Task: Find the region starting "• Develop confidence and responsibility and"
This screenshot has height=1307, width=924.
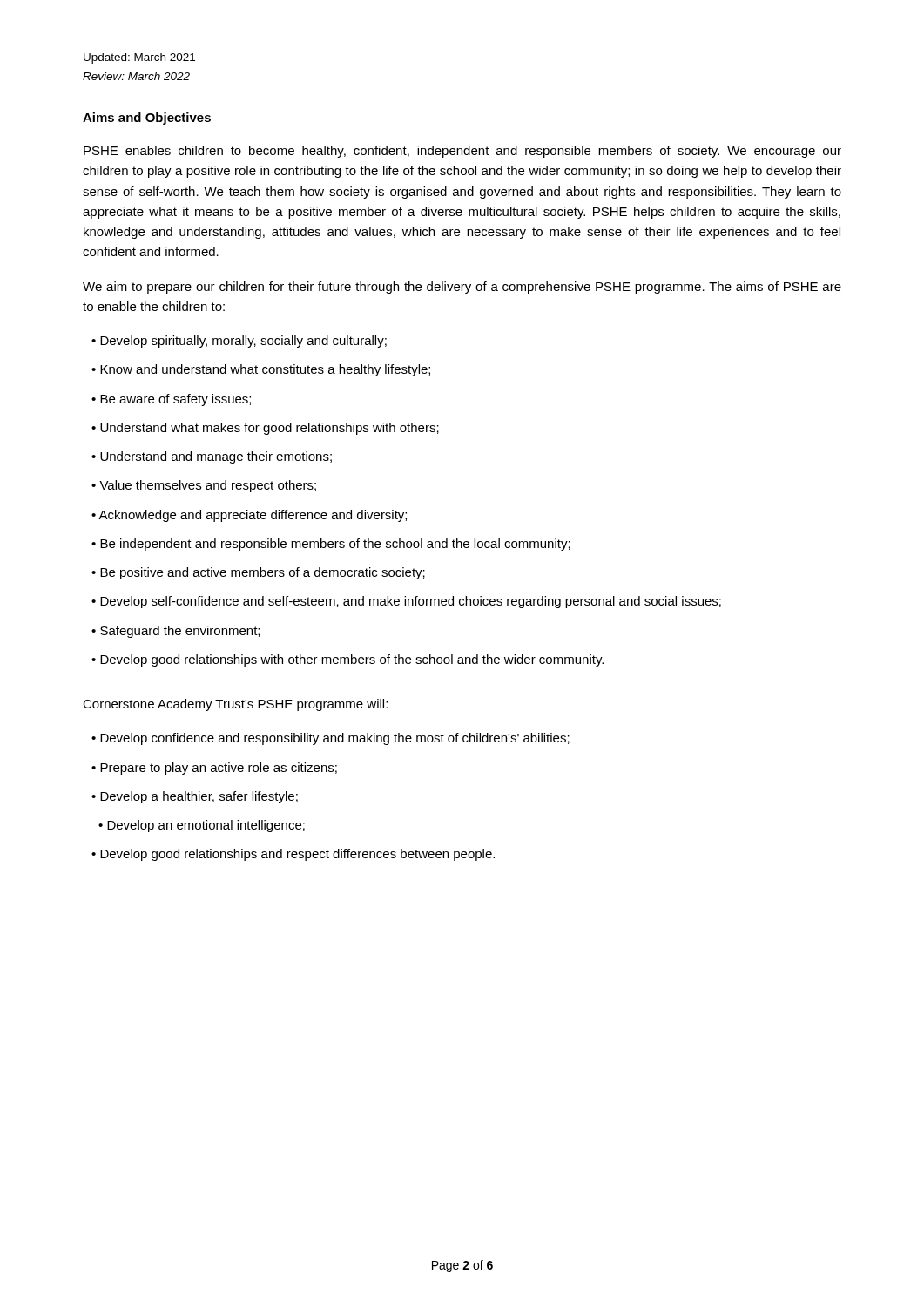Action: 331,738
